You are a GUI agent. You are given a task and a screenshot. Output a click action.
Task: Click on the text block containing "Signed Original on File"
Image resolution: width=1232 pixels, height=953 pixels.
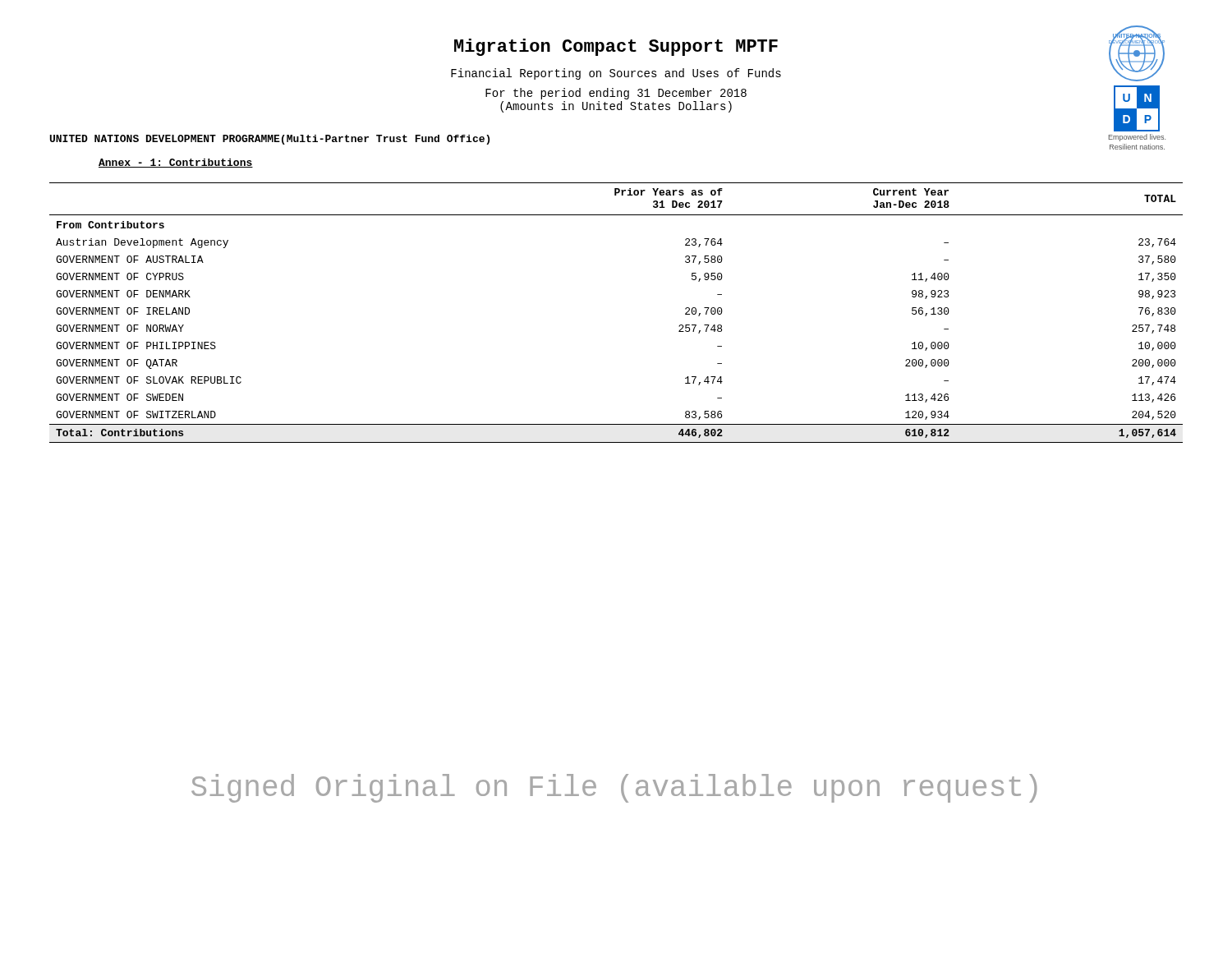[x=616, y=788]
